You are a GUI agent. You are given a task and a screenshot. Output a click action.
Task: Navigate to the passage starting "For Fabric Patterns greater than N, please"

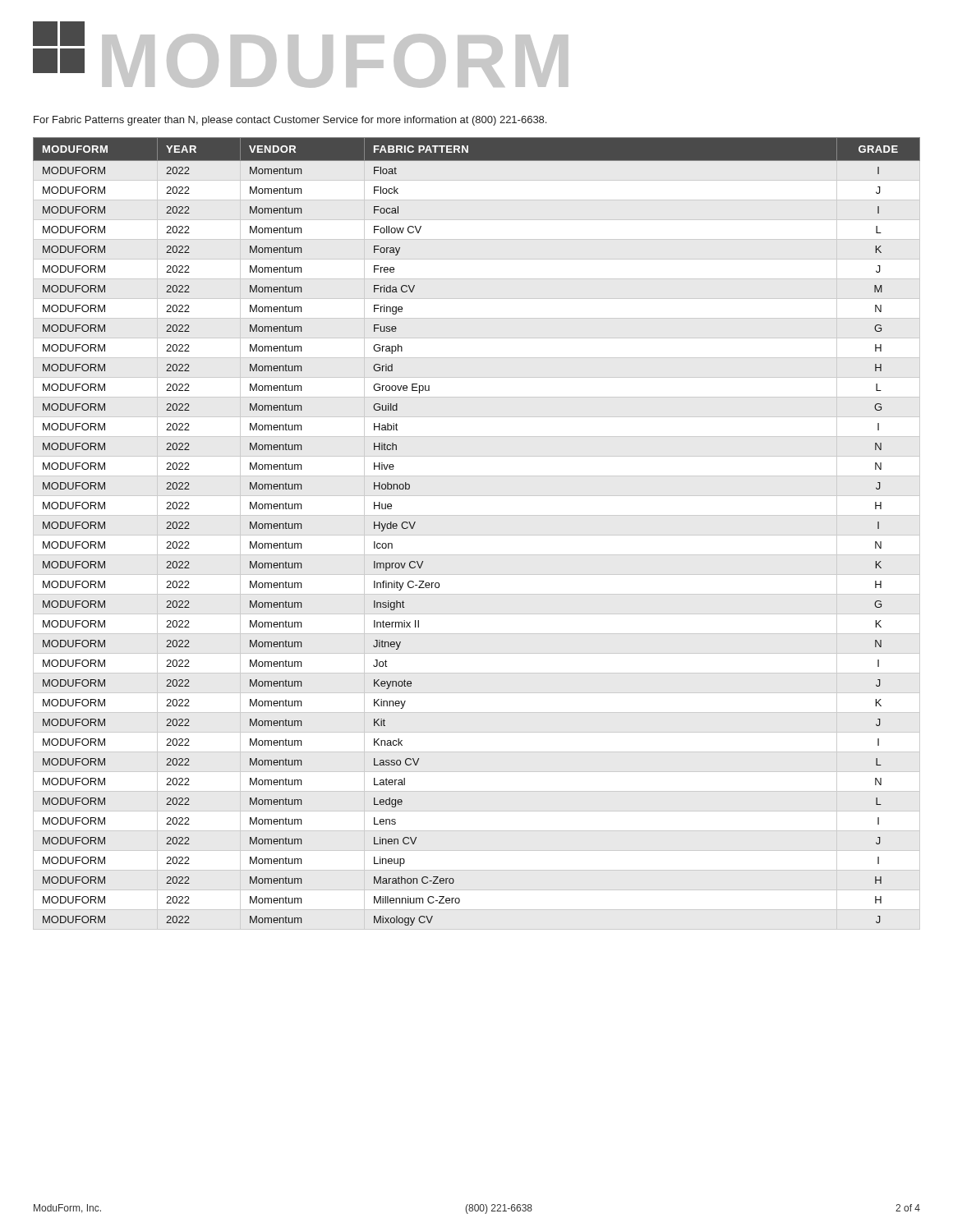pos(290,120)
